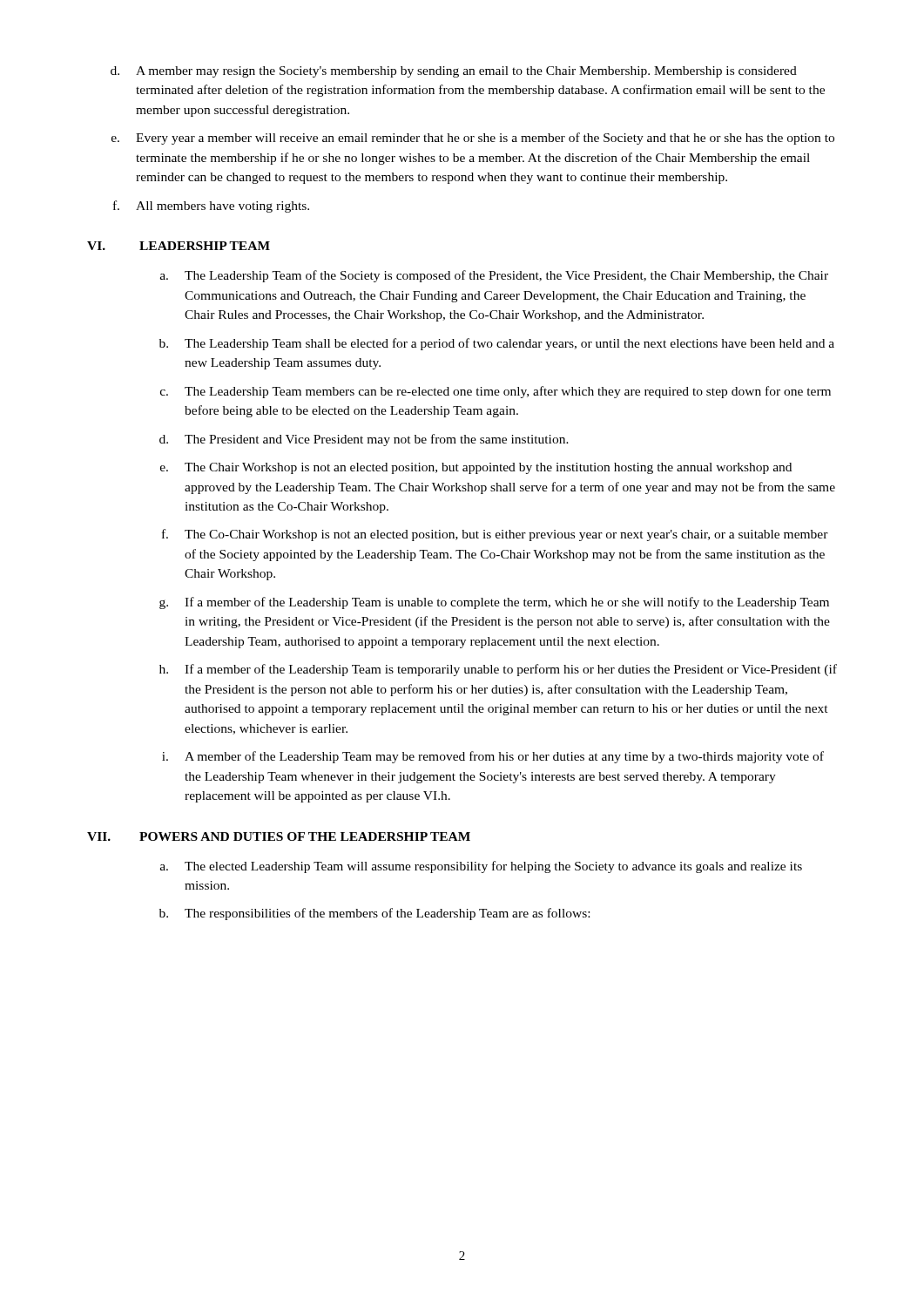Find the block on this page that starts "b. The responsibilities of the"
Viewport: 924px width, 1307px height.
click(486, 914)
